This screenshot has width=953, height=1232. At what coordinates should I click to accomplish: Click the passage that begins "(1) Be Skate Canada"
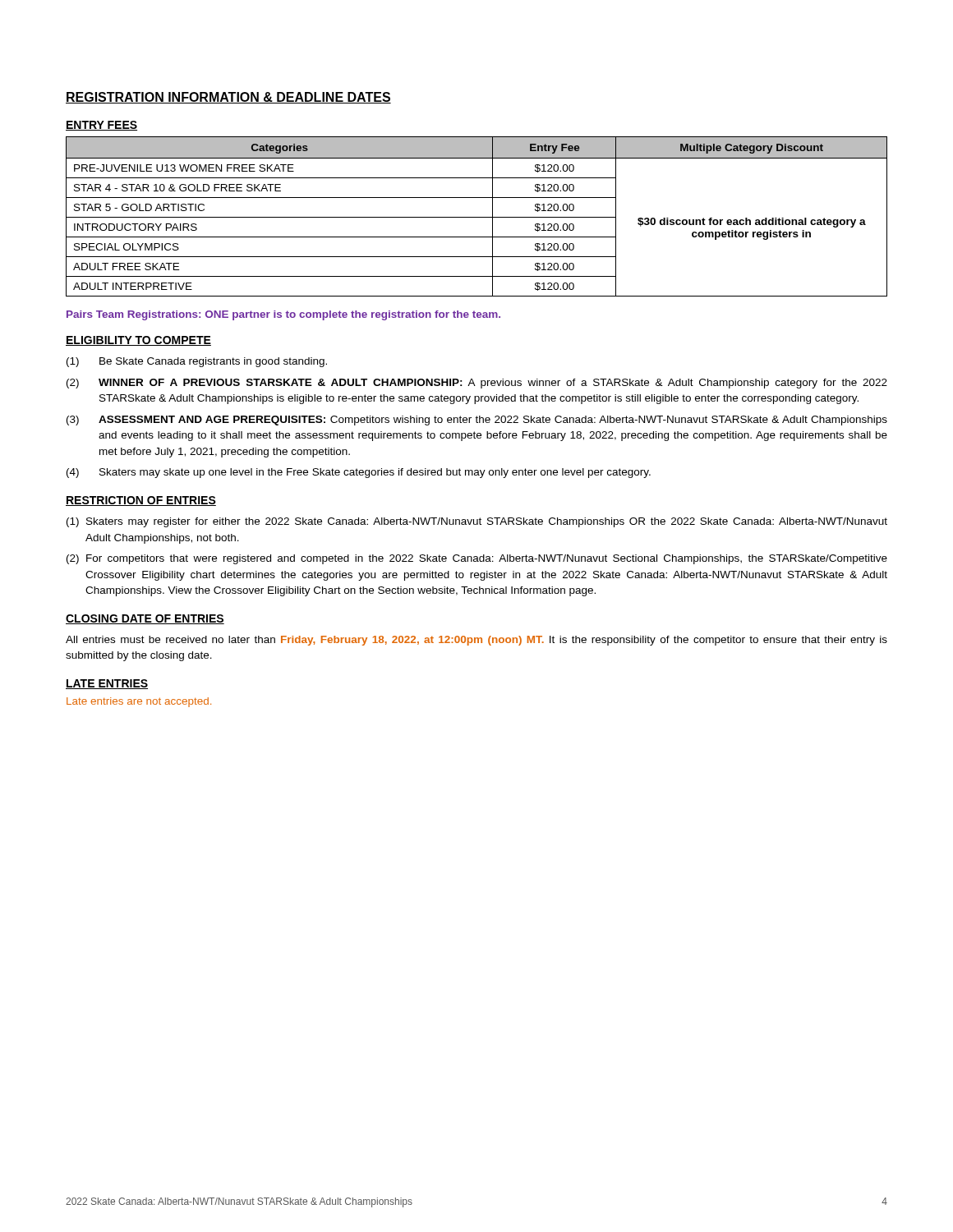[197, 362]
